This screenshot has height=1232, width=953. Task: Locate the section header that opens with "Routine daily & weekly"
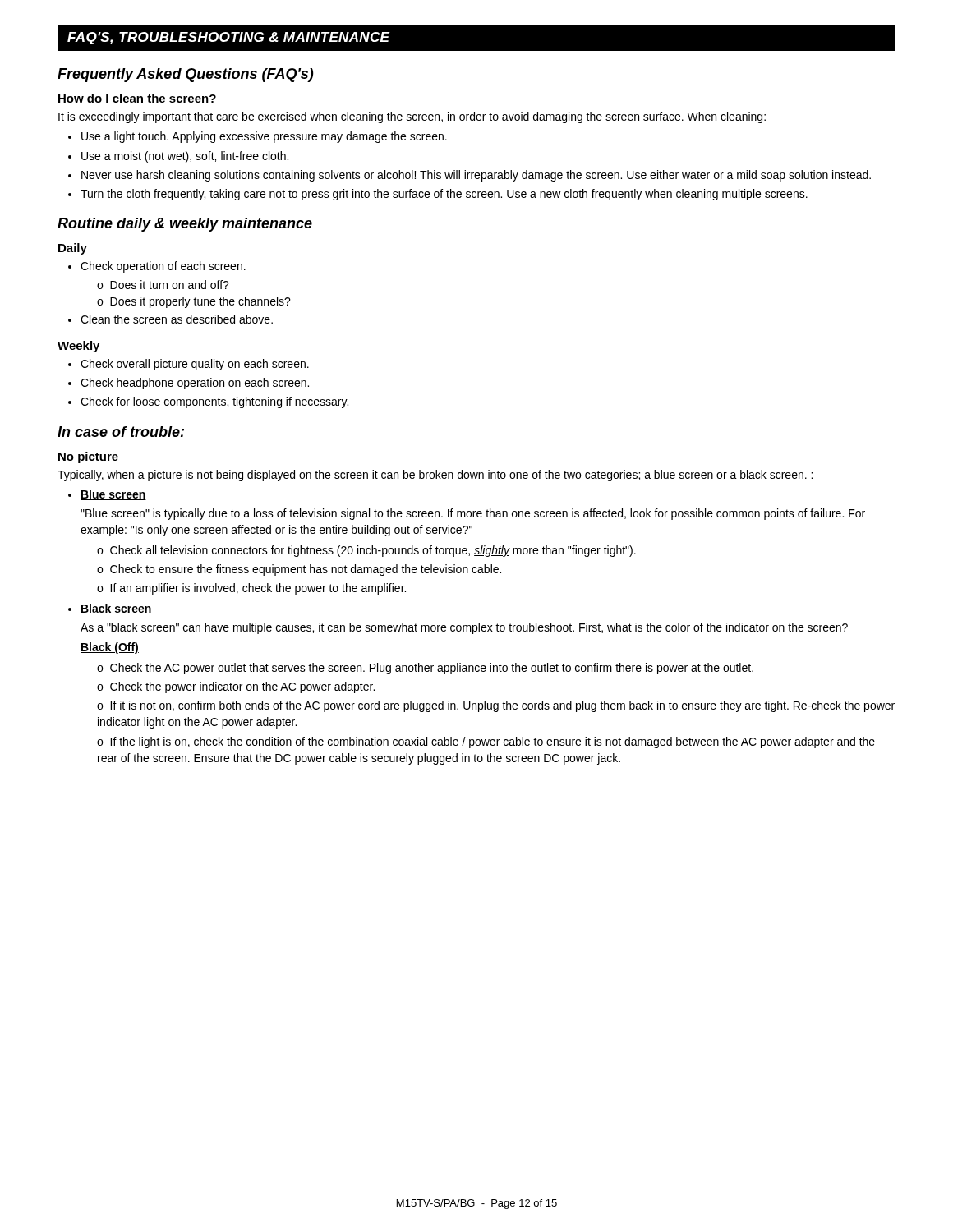185,225
